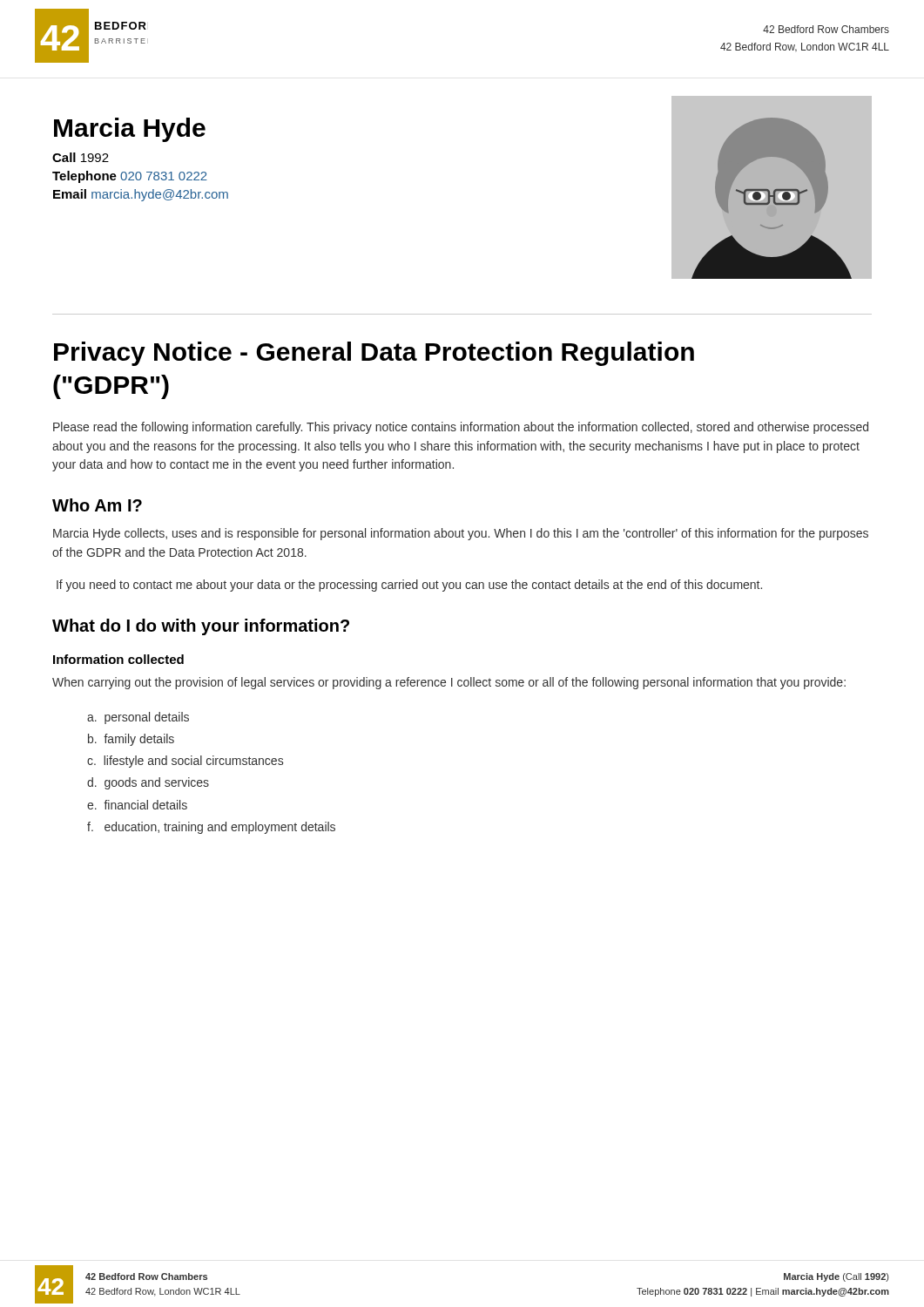Screen dimensions: 1307x924
Task: Click on the region starting "c. lifestyle and social circumstances"
Action: tap(185, 761)
